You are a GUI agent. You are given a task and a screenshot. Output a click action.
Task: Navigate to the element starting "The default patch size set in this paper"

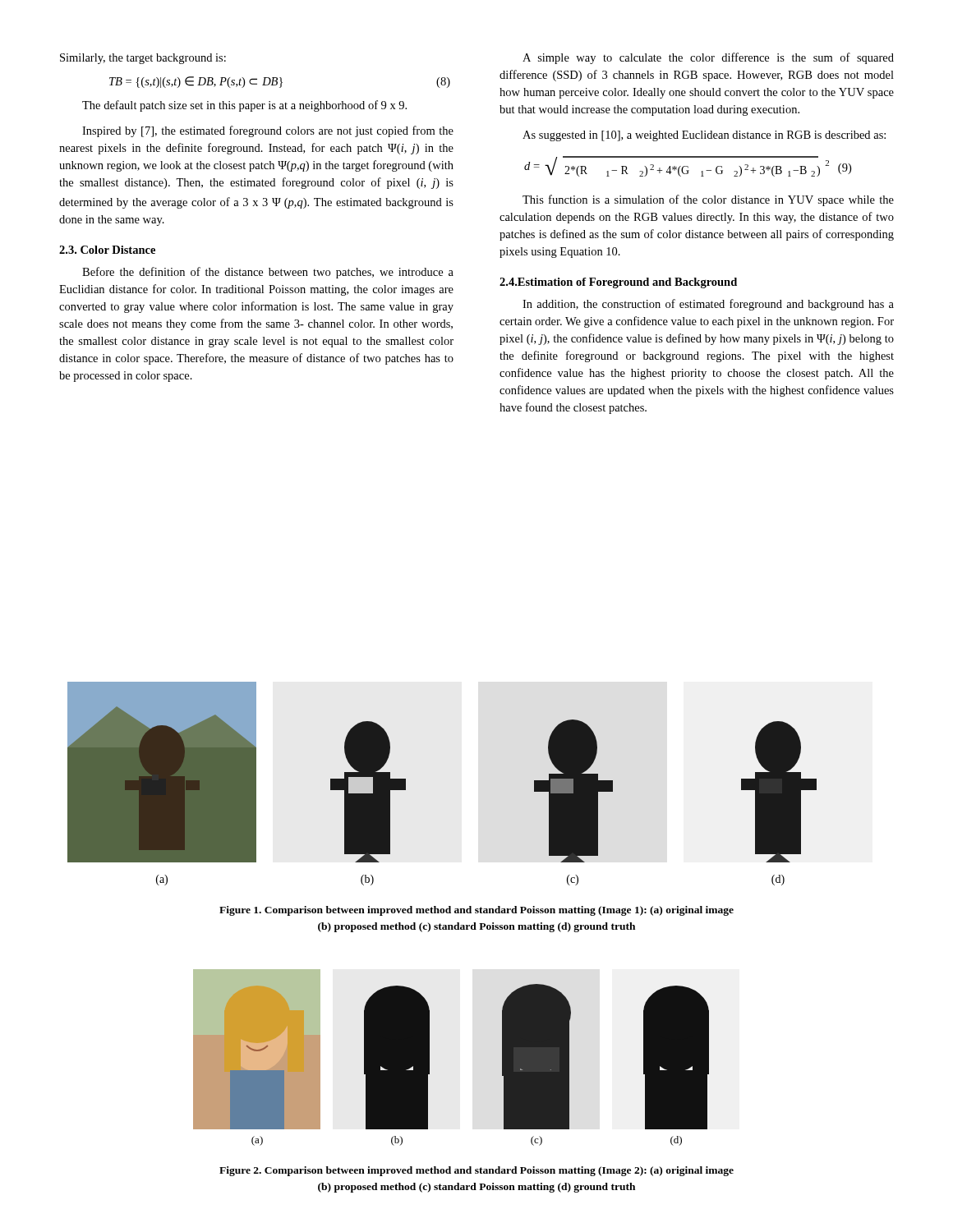[245, 105]
